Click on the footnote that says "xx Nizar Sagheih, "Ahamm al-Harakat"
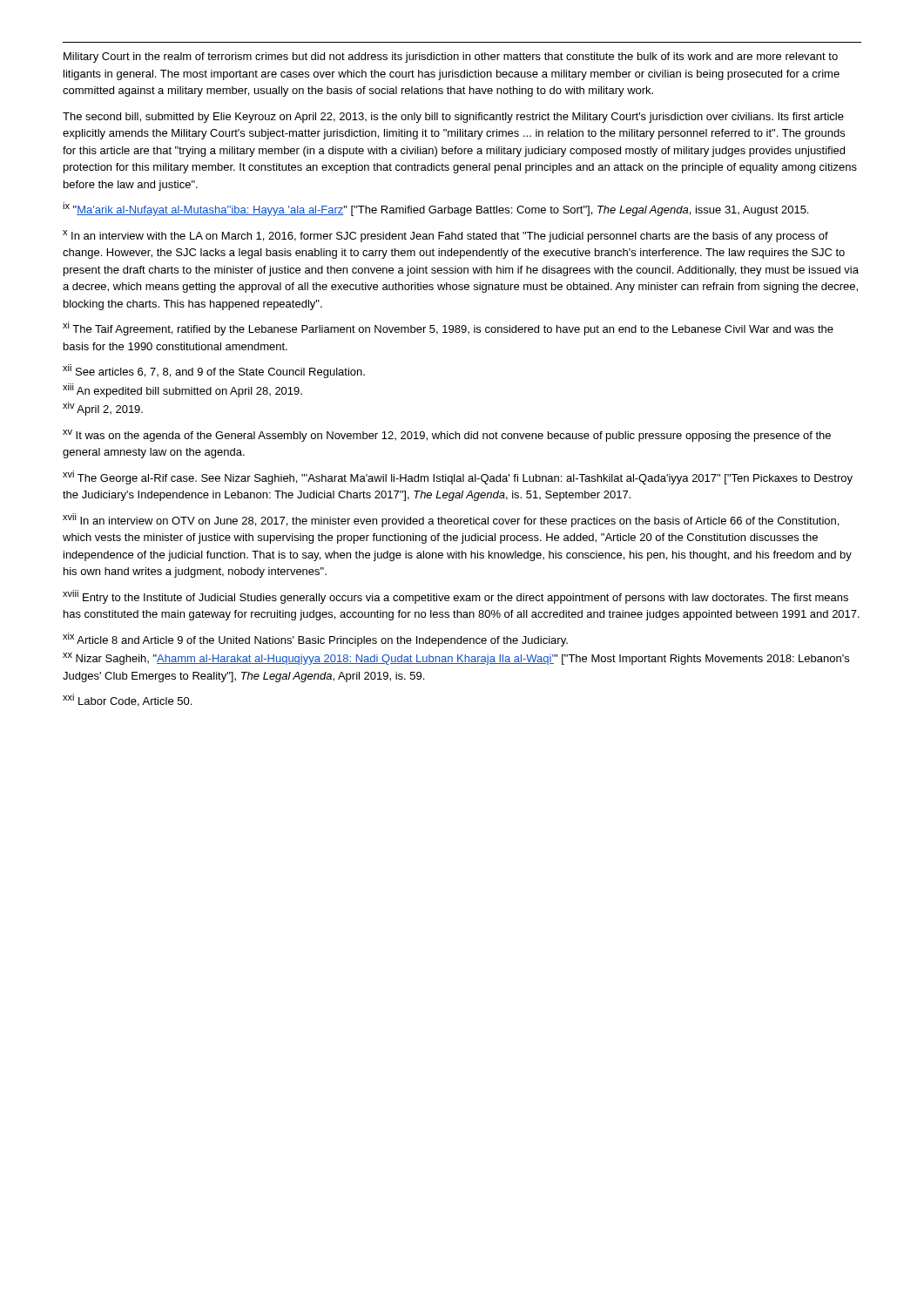The width and height of the screenshot is (924, 1307). click(x=456, y=666)
